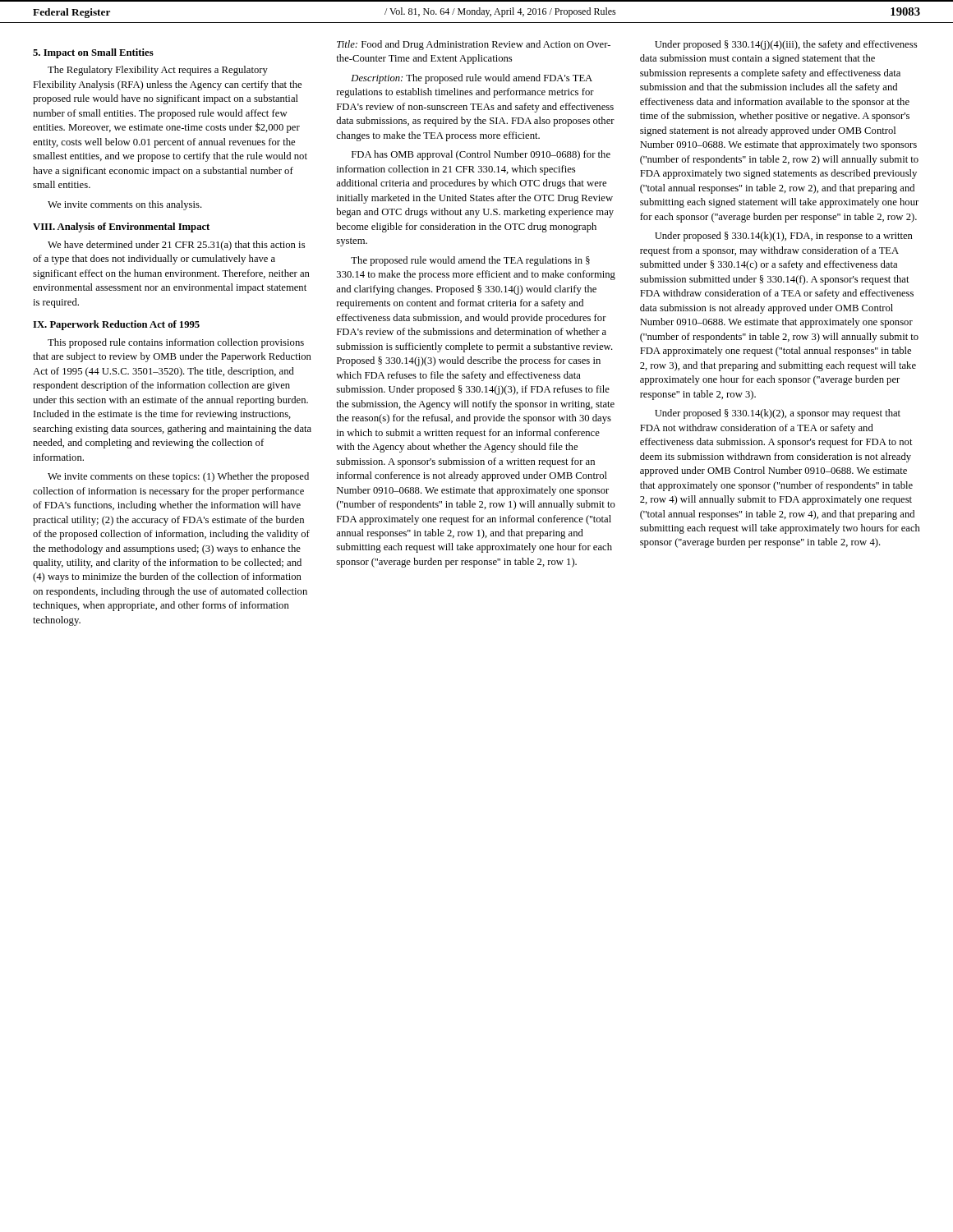Viewport: 953px width, 1232px height.
Task: Navigate to the text block starting "We have determined"
Action: click(173, 274)
